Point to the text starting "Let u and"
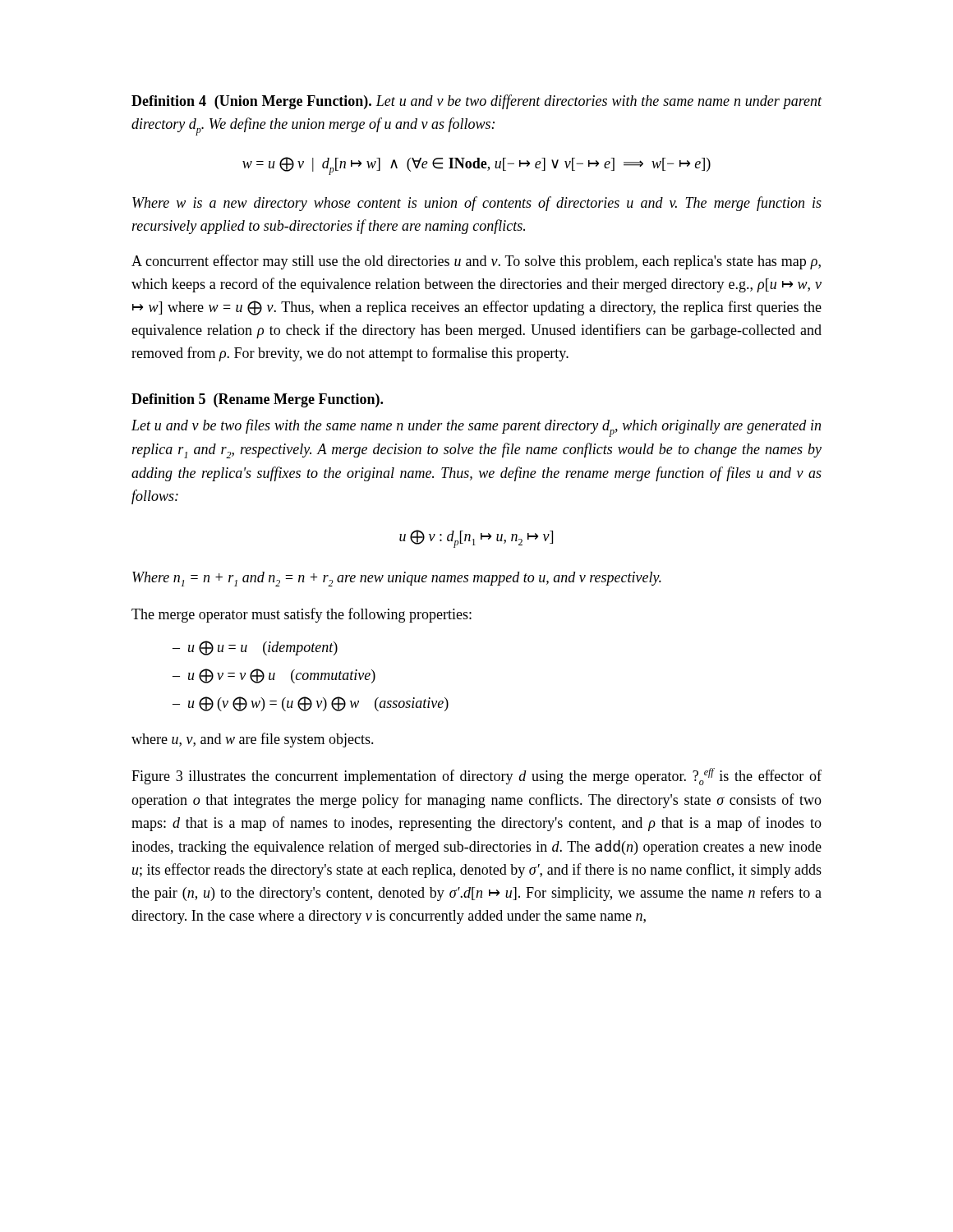This screenshot has width=953, height=1232. pyautogui.click(x=476, y=461)
